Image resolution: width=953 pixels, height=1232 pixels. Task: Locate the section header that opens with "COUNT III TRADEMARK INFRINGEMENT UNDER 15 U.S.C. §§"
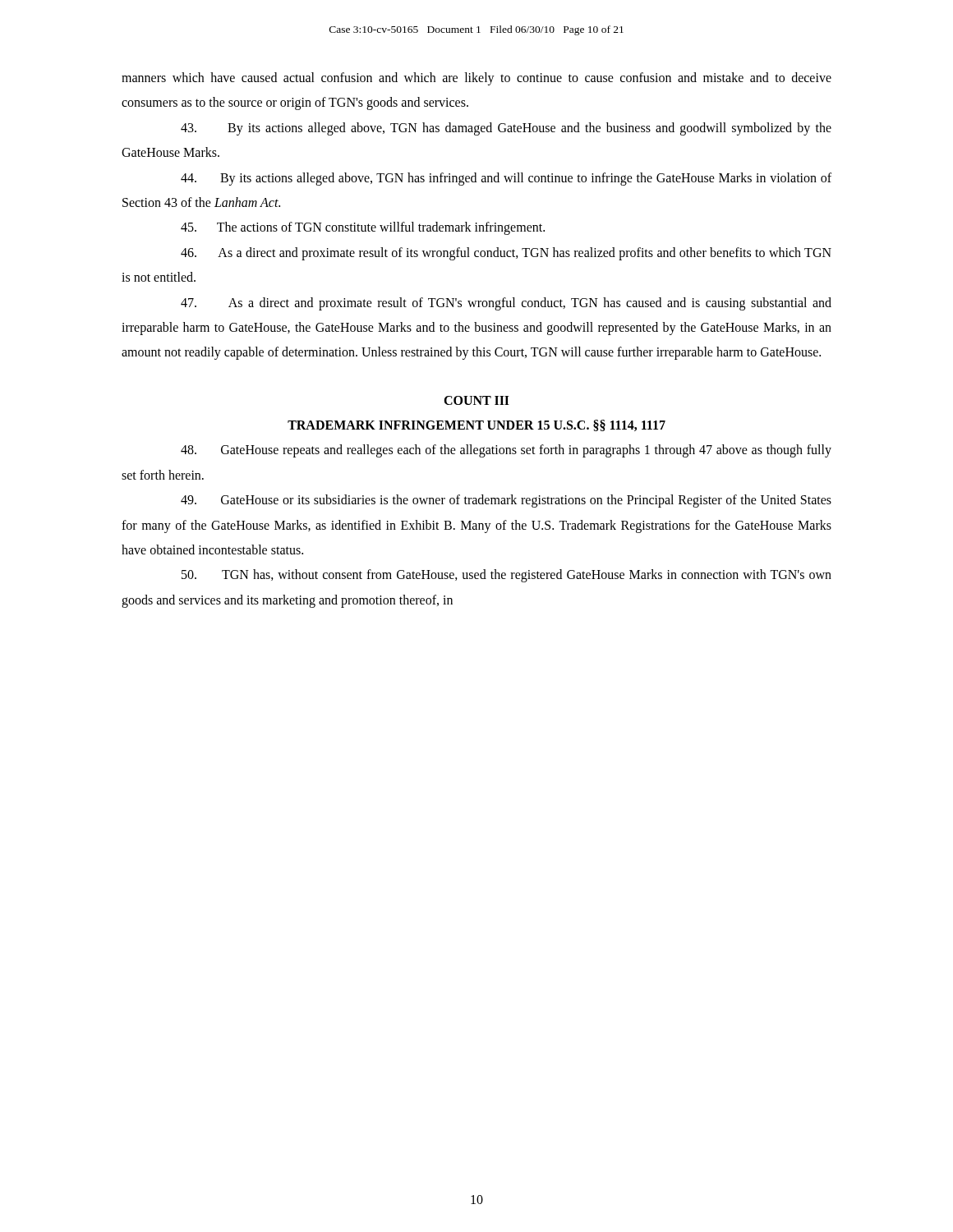476,413
